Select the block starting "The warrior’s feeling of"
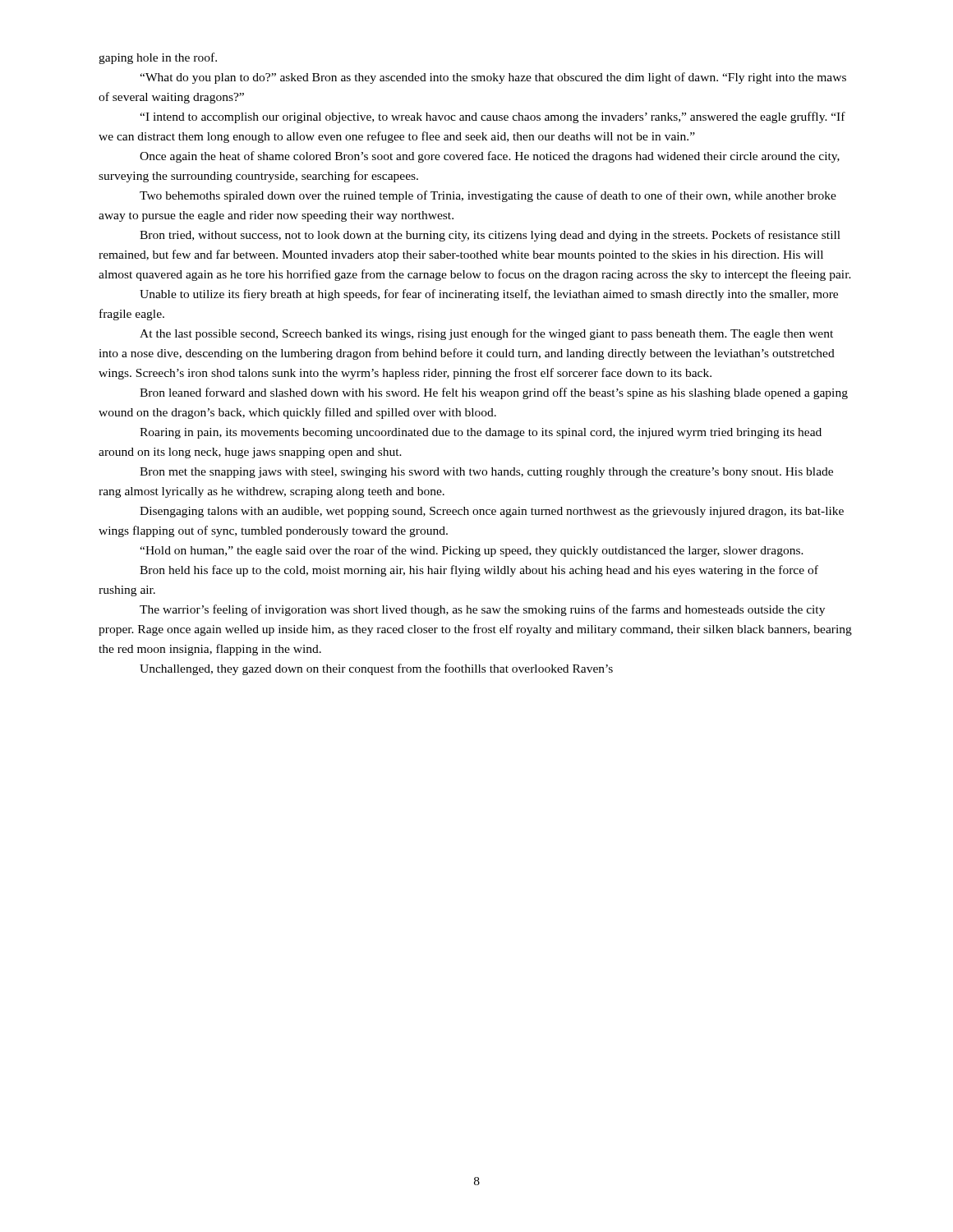 [476, 630]
